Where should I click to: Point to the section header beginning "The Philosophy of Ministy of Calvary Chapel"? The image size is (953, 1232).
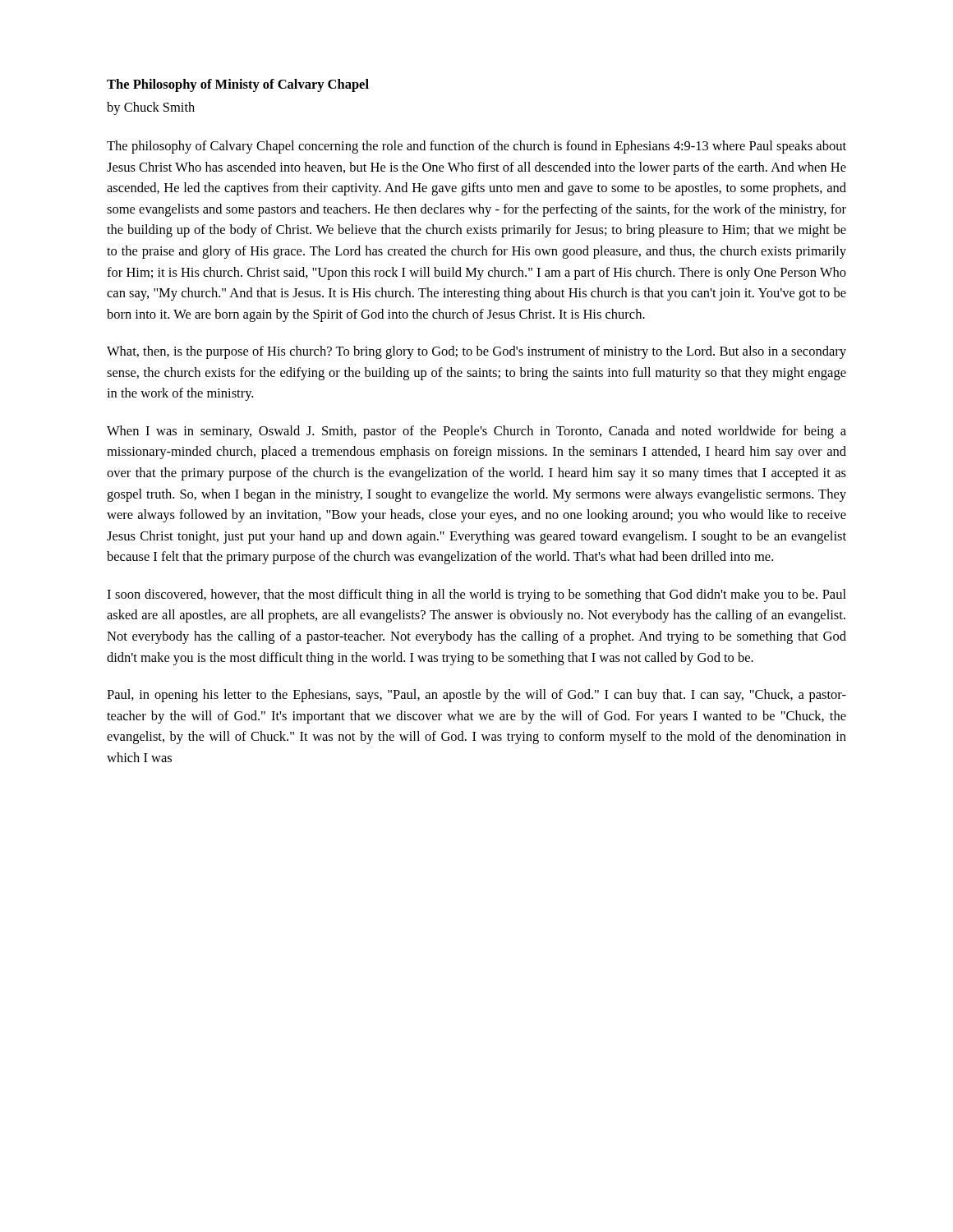238,85
